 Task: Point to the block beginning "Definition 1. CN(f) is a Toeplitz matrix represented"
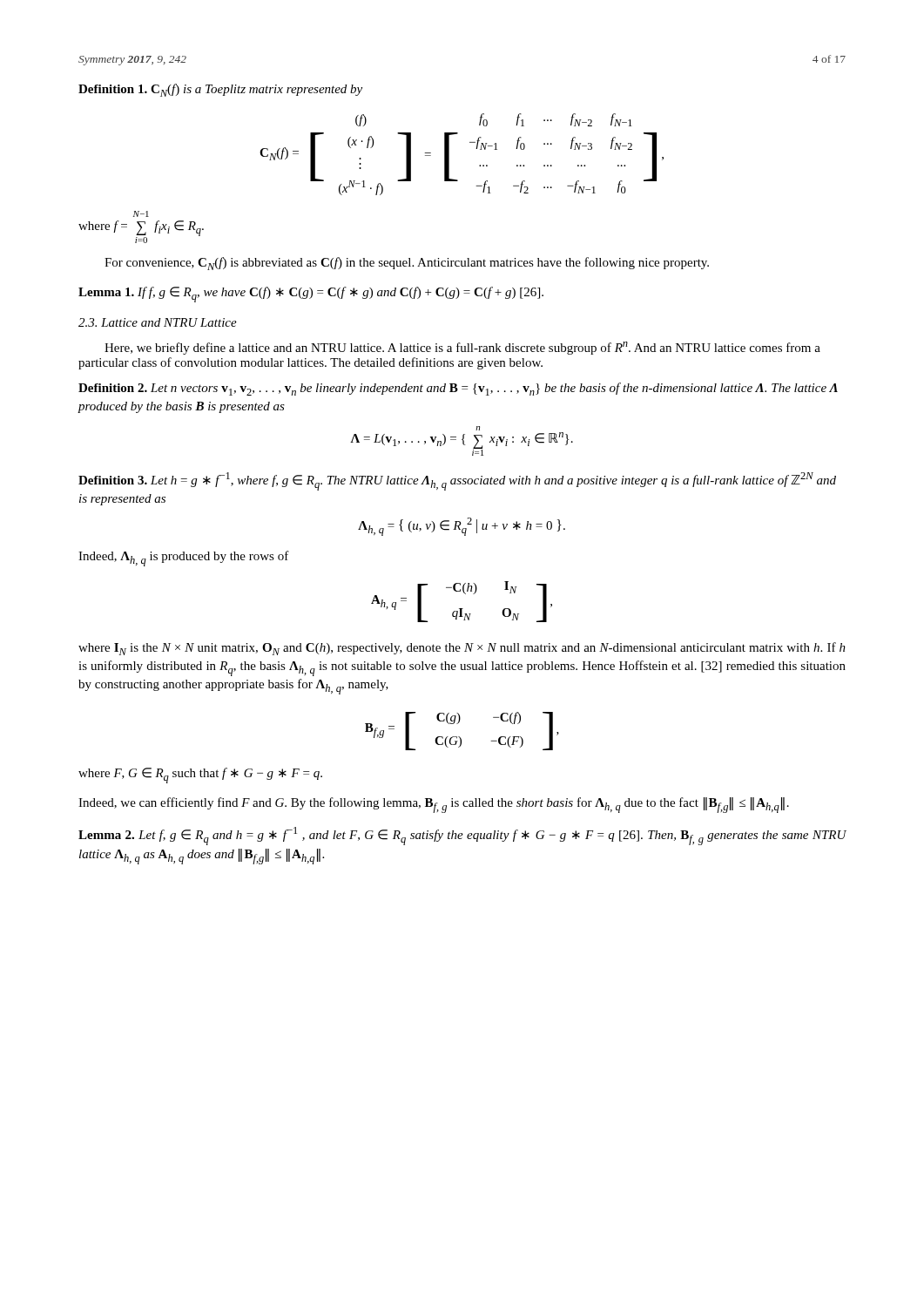[x=220, y=91]
